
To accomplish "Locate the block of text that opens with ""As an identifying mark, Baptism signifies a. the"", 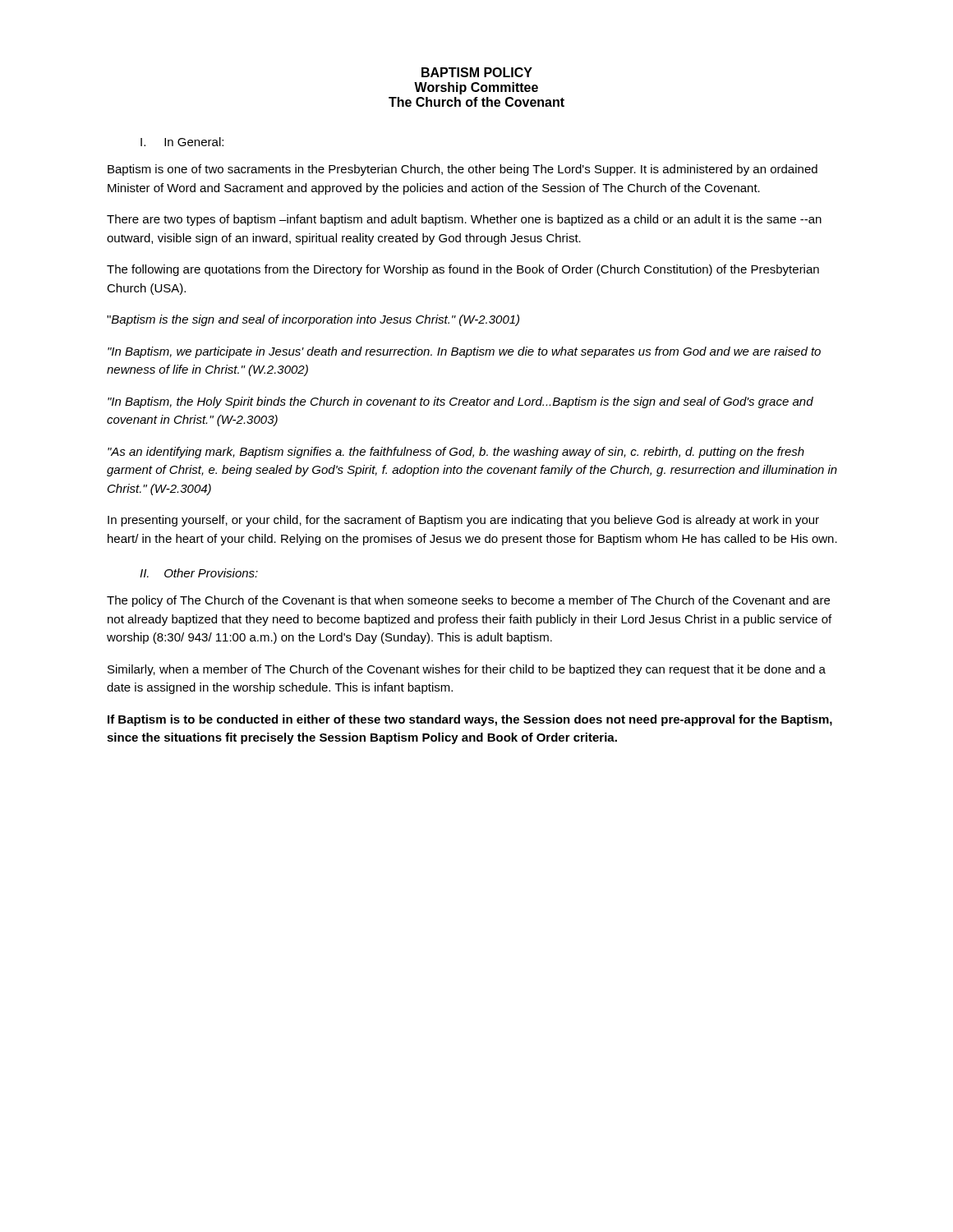I will [x=472, y=469].
